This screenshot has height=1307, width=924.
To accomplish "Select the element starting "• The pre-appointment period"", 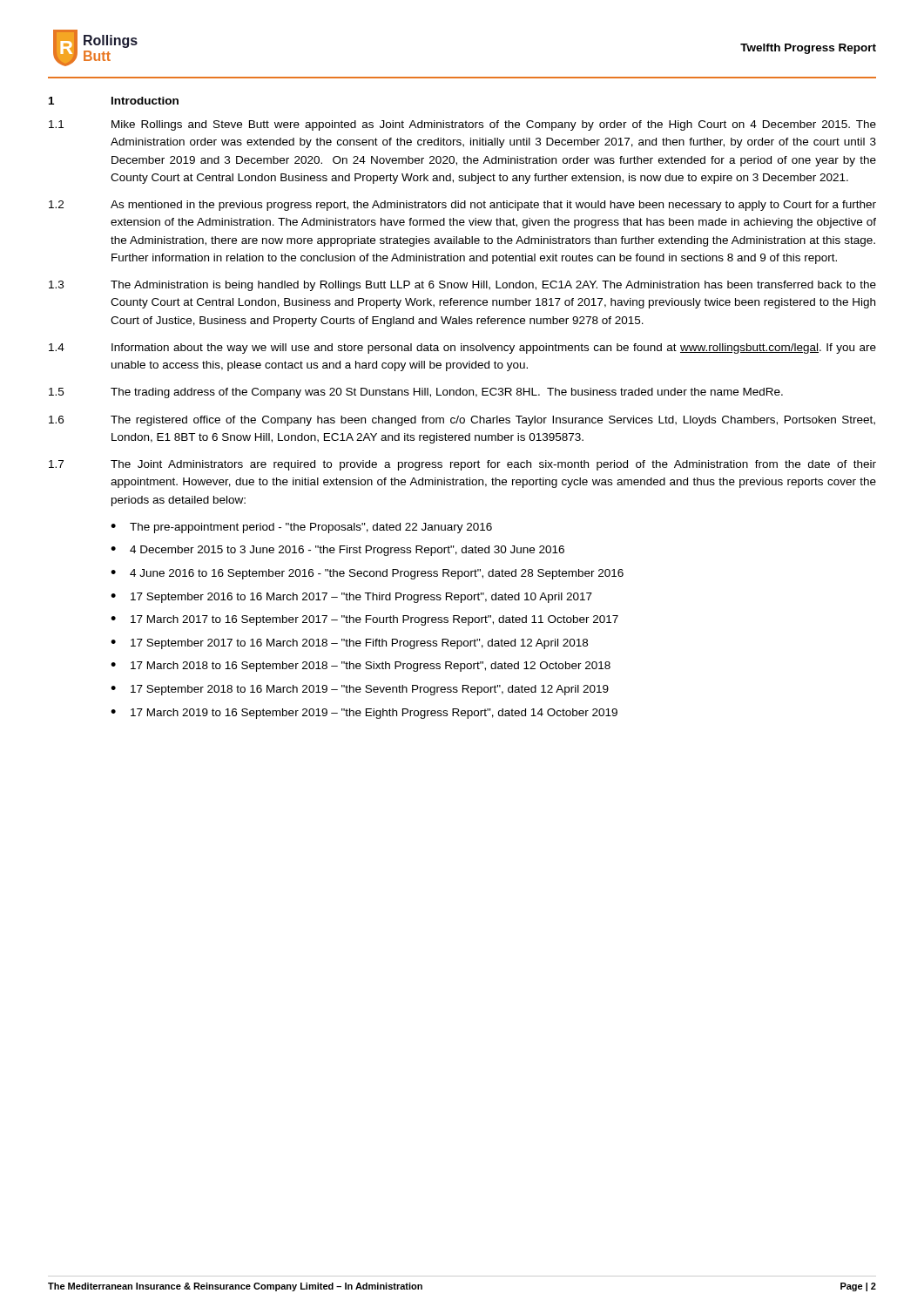I will 493,527.
